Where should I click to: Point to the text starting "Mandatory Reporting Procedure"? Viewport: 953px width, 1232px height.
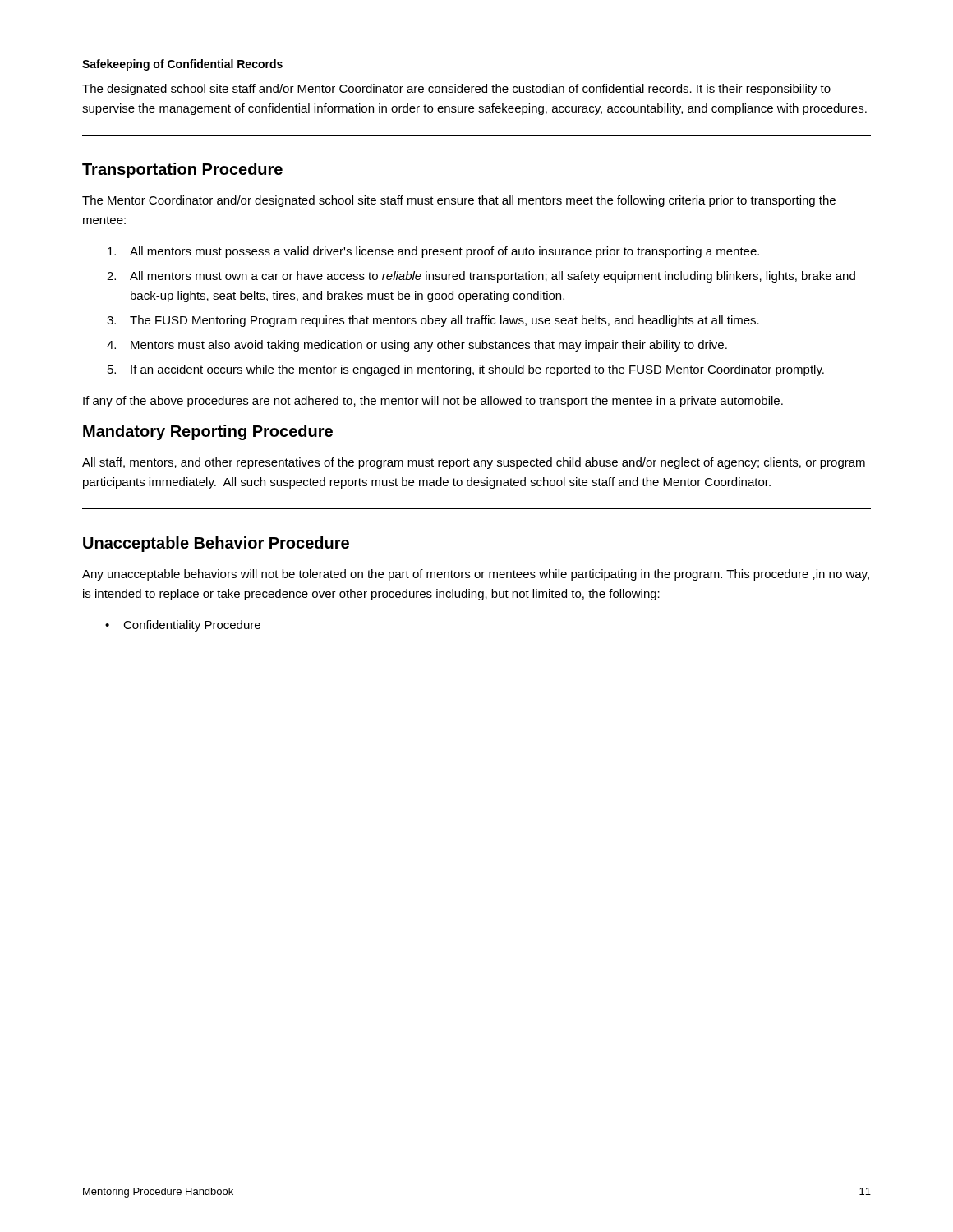(208, 431)
